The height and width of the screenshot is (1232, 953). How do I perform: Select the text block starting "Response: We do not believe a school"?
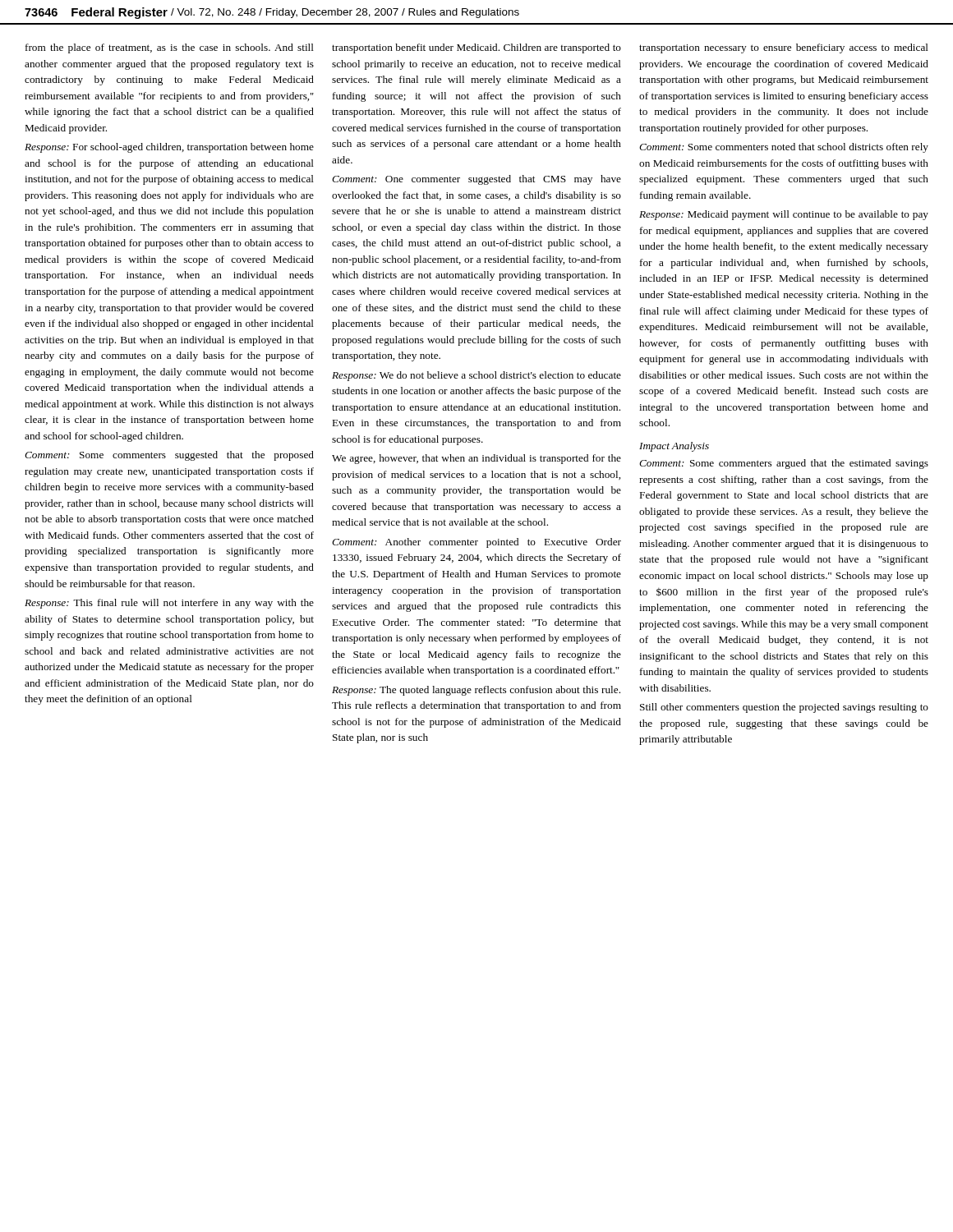476,407
